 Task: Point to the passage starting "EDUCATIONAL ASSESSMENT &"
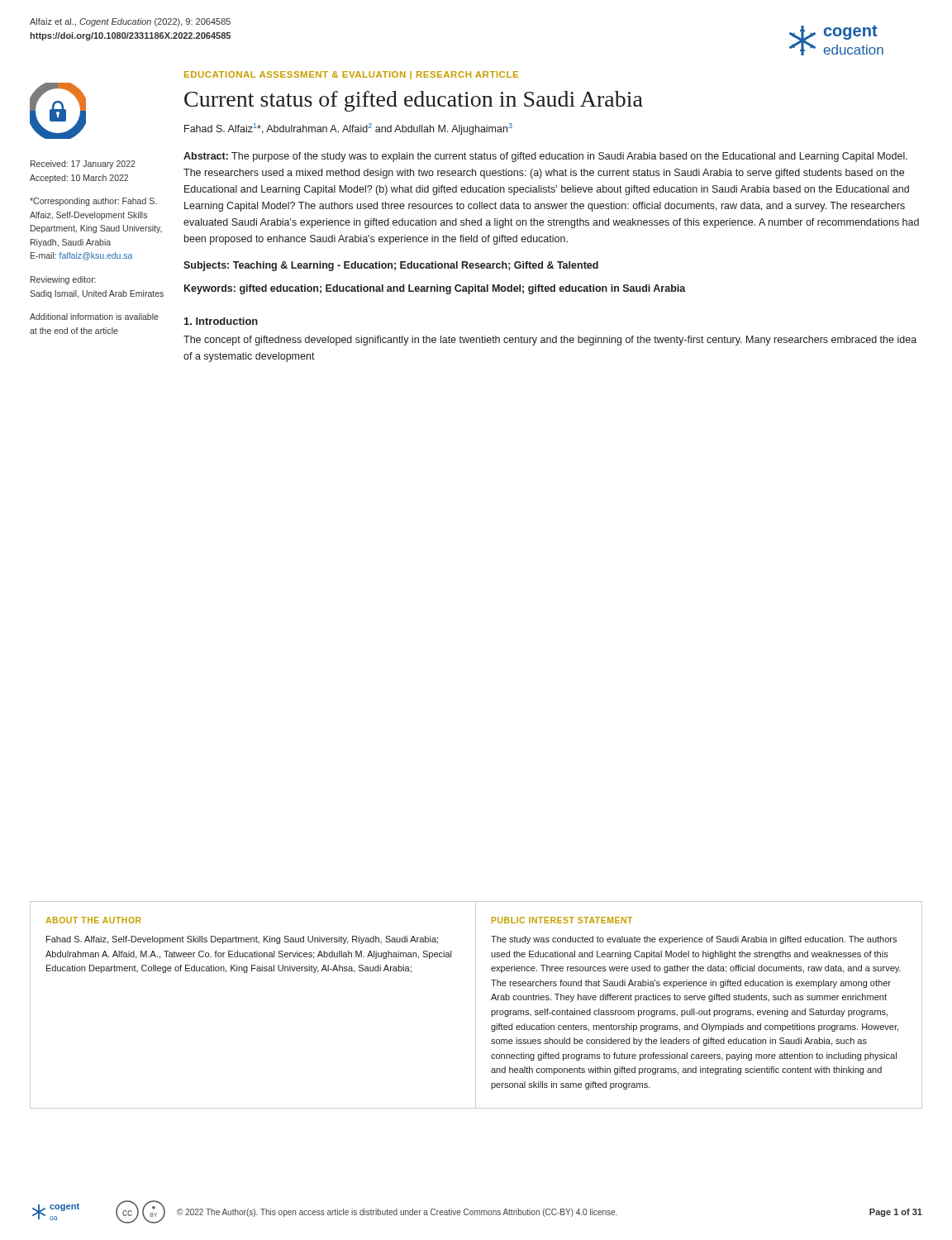(351, 74)
